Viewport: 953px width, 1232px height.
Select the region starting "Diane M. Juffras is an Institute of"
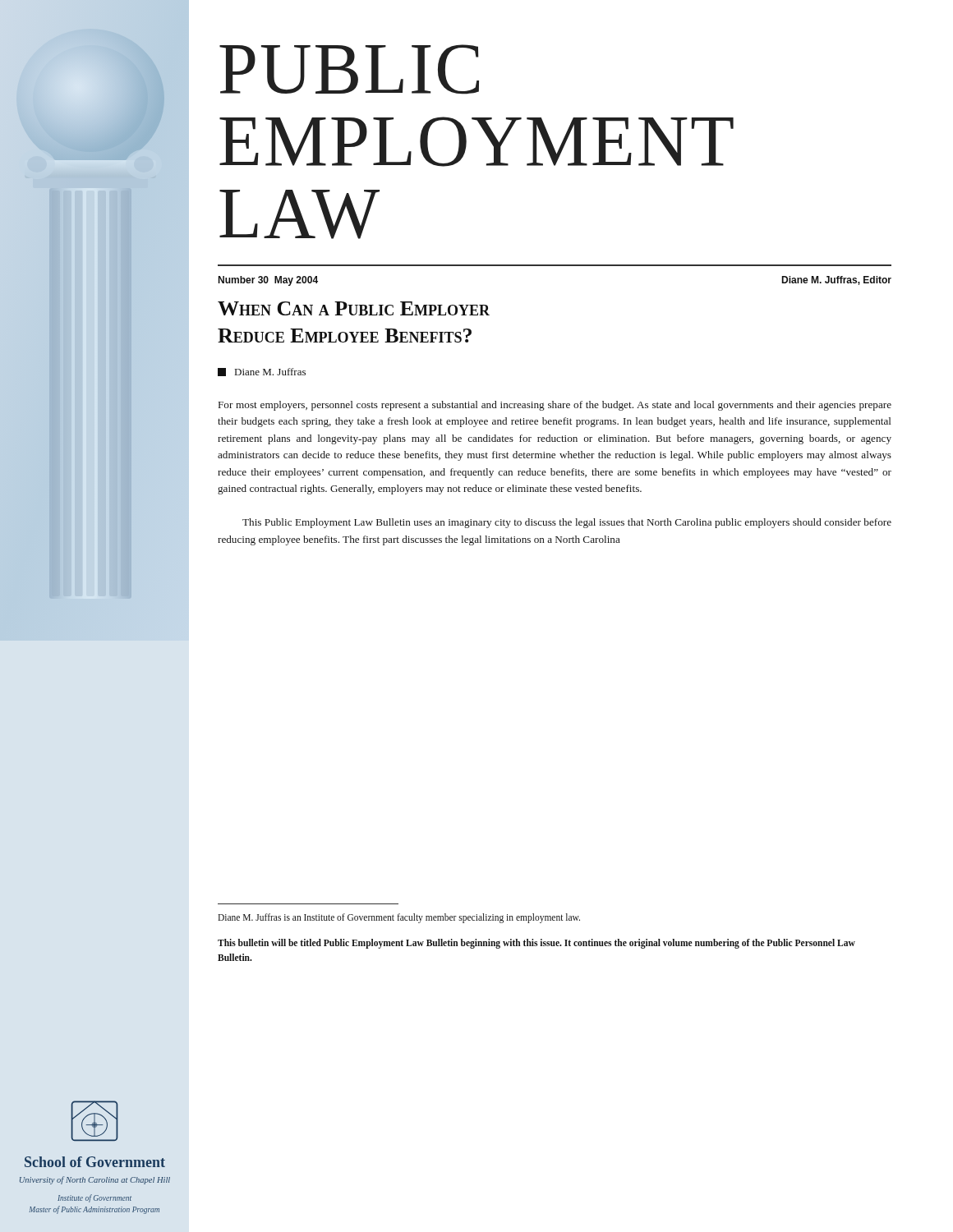click(399, 917)
